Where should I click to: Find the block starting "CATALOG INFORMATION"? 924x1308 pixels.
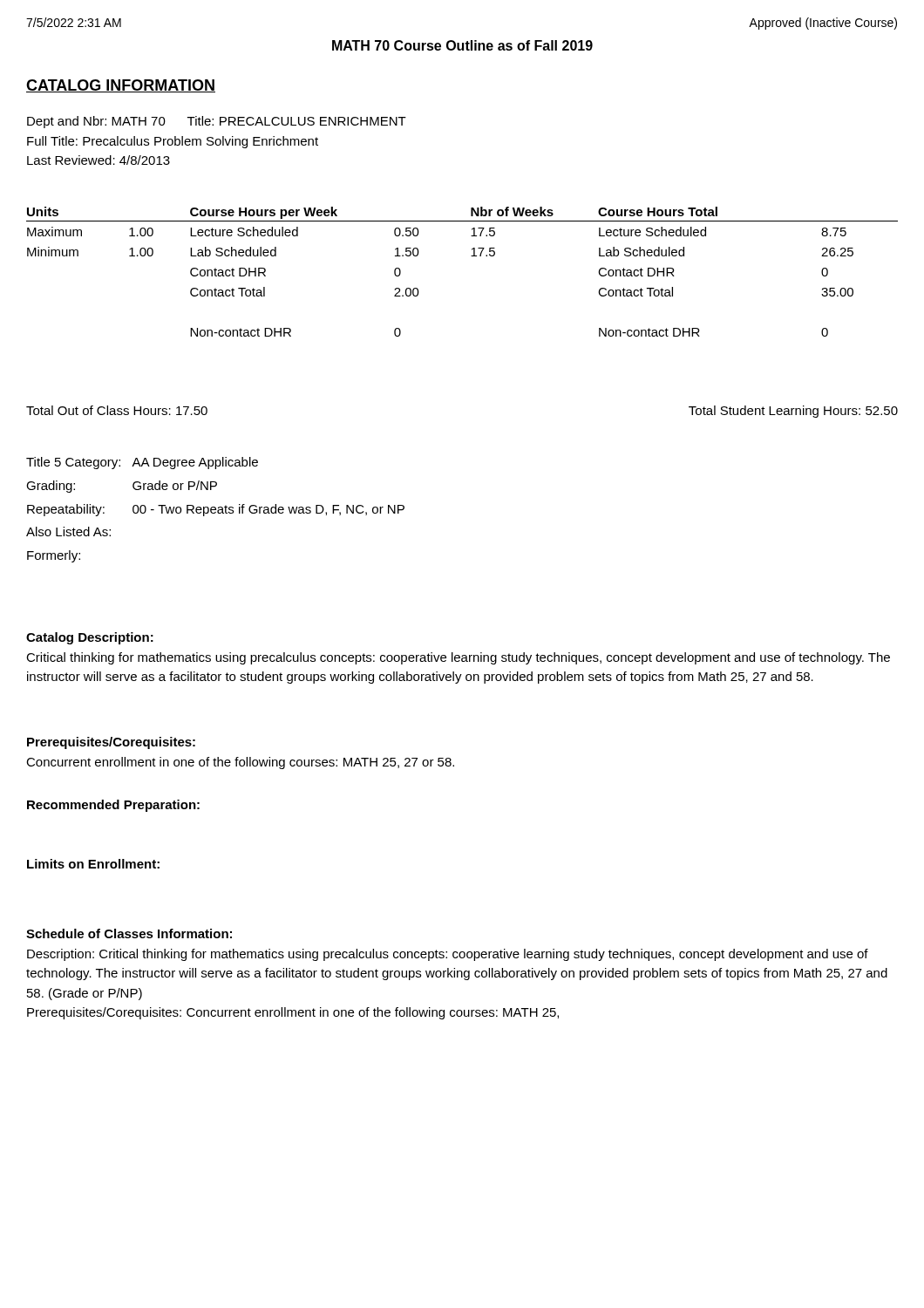point(121,85)
